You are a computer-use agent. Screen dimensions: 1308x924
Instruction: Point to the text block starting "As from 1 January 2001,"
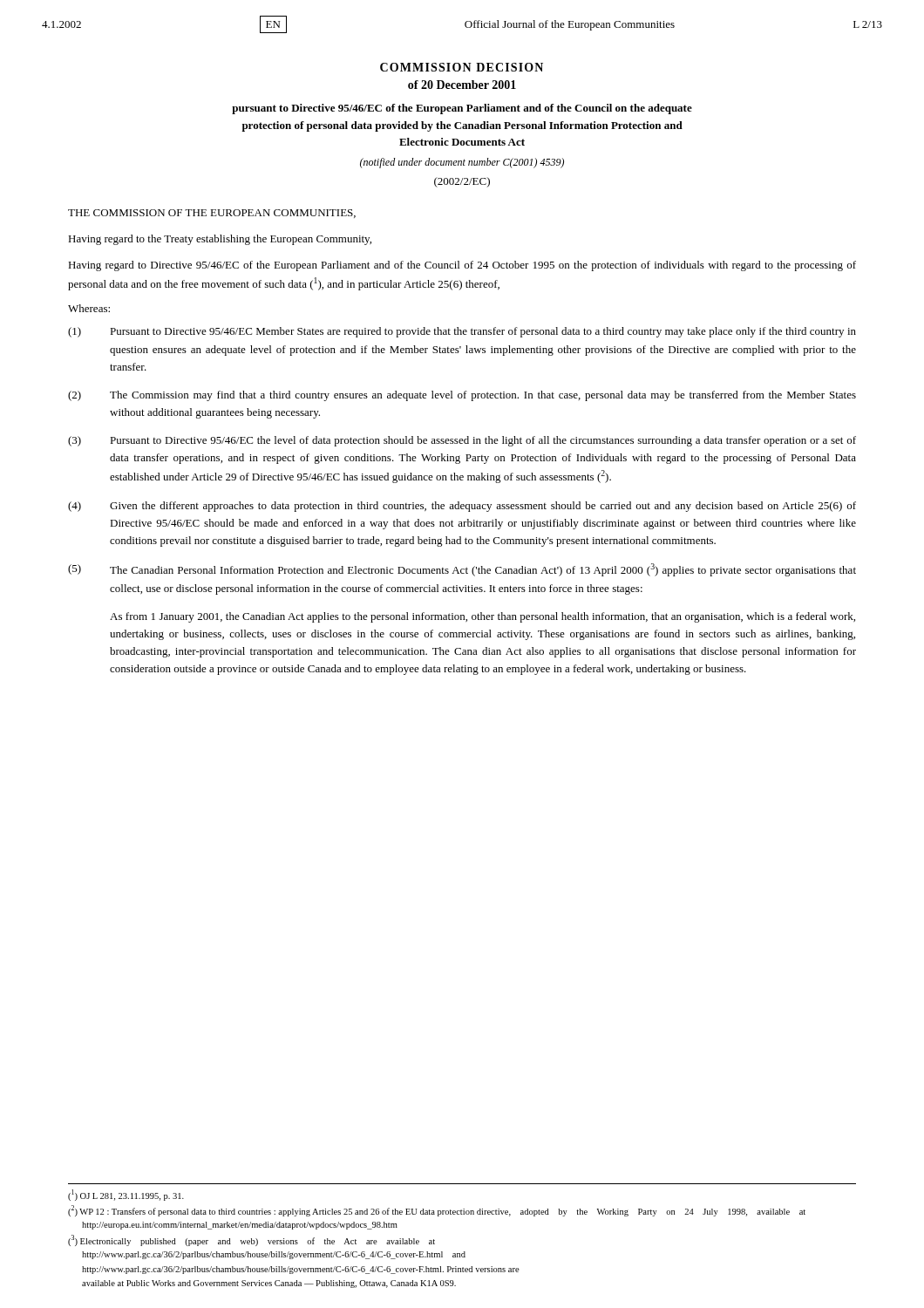(x=483, y=642)
